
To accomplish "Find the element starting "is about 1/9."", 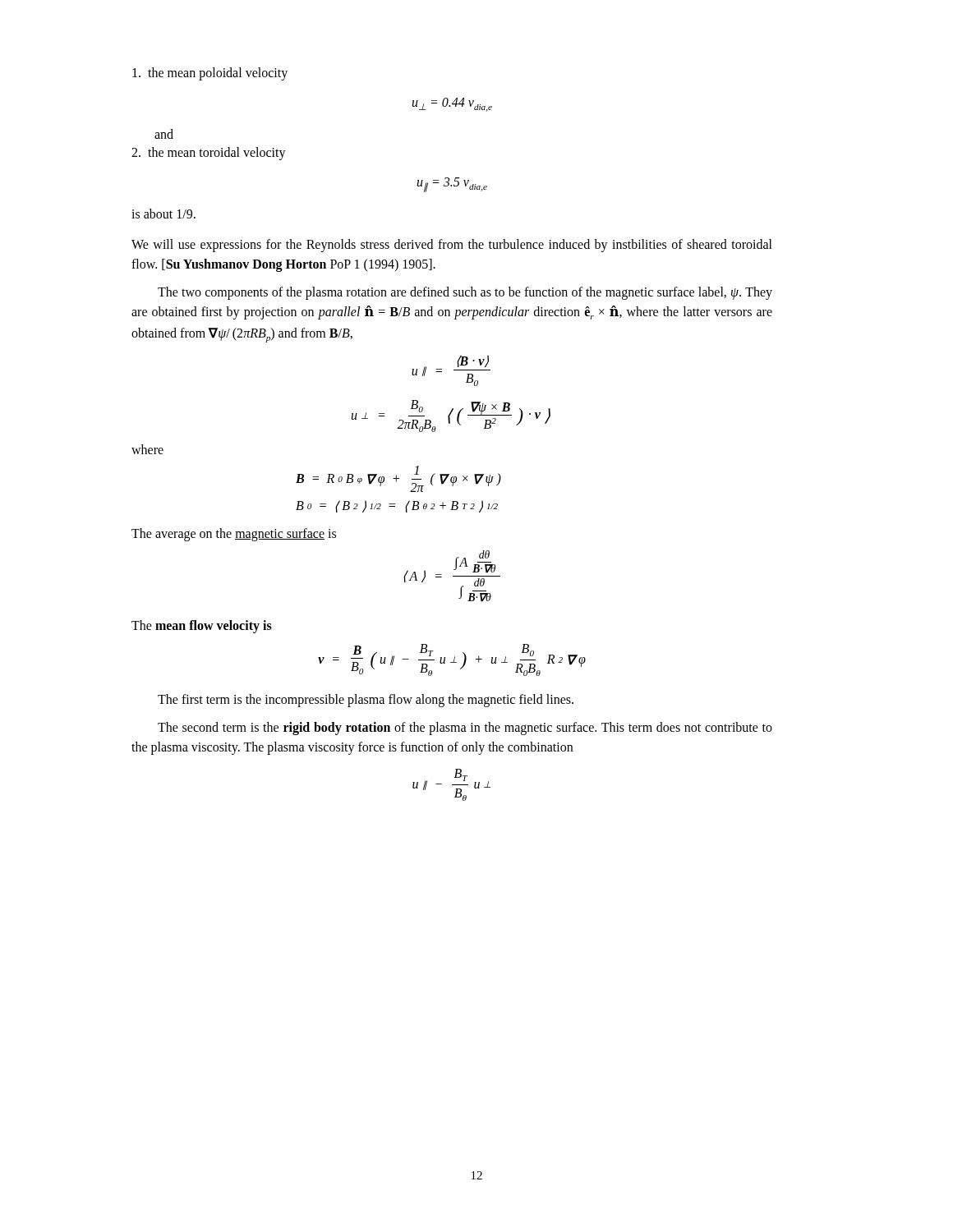I will click(164, 214).
